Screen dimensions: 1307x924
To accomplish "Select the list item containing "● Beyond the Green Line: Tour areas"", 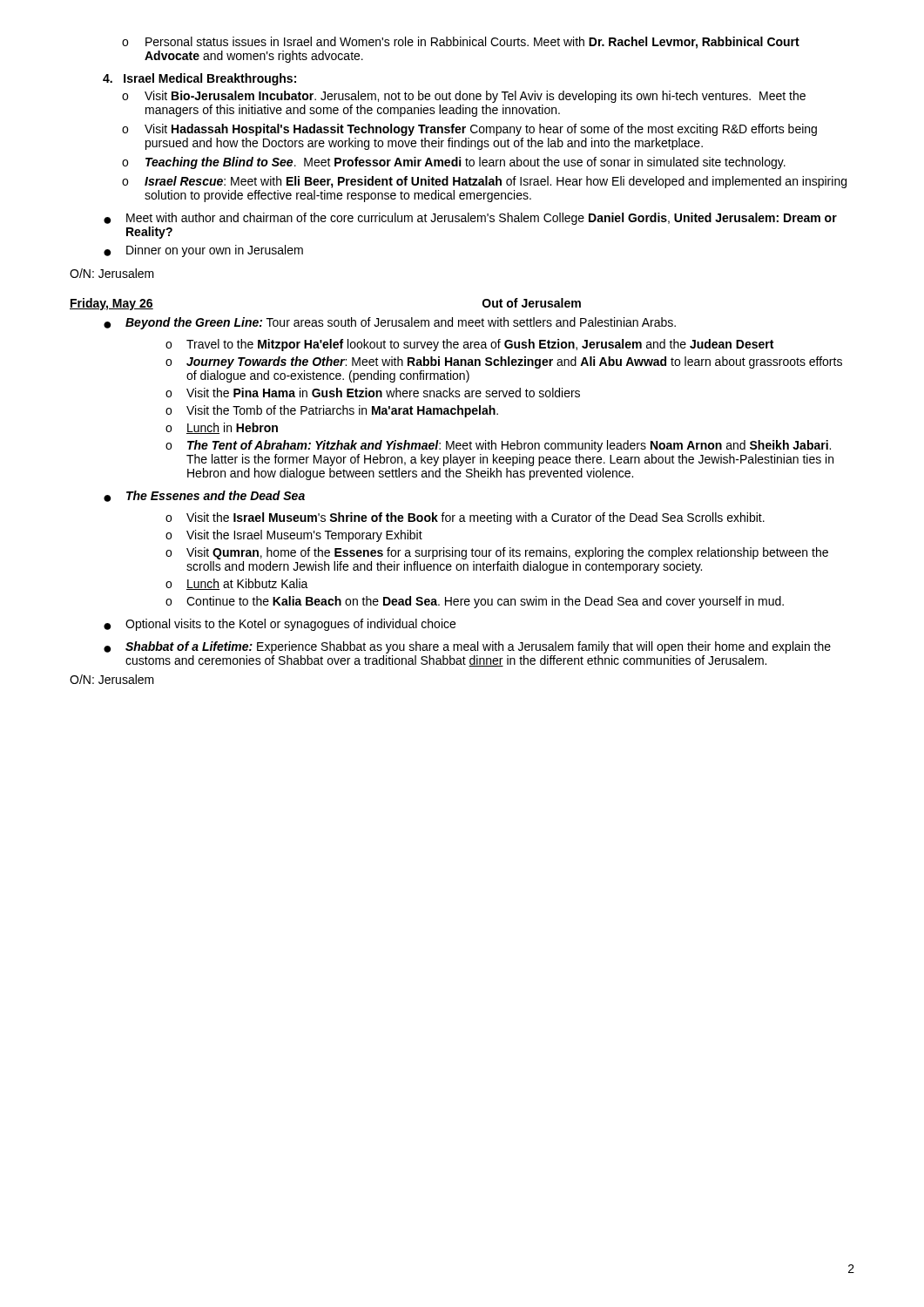I will point(390,325).
